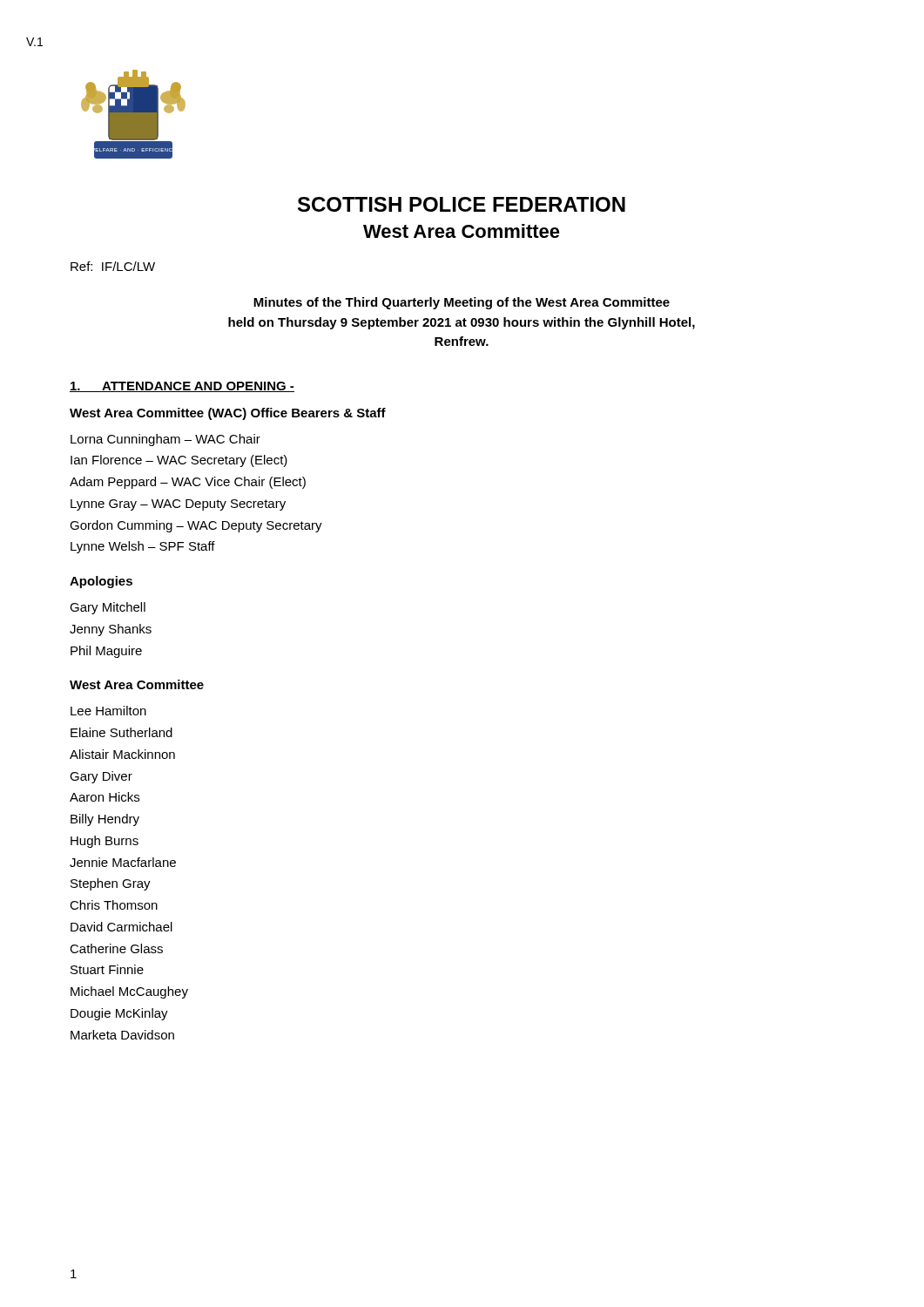Where does it say "Gary Mitchell Jenny Shanks Phil Maguire"?
Image resolution: width=924 pixels, height=1307 pixels.
[x=111, y=628]
